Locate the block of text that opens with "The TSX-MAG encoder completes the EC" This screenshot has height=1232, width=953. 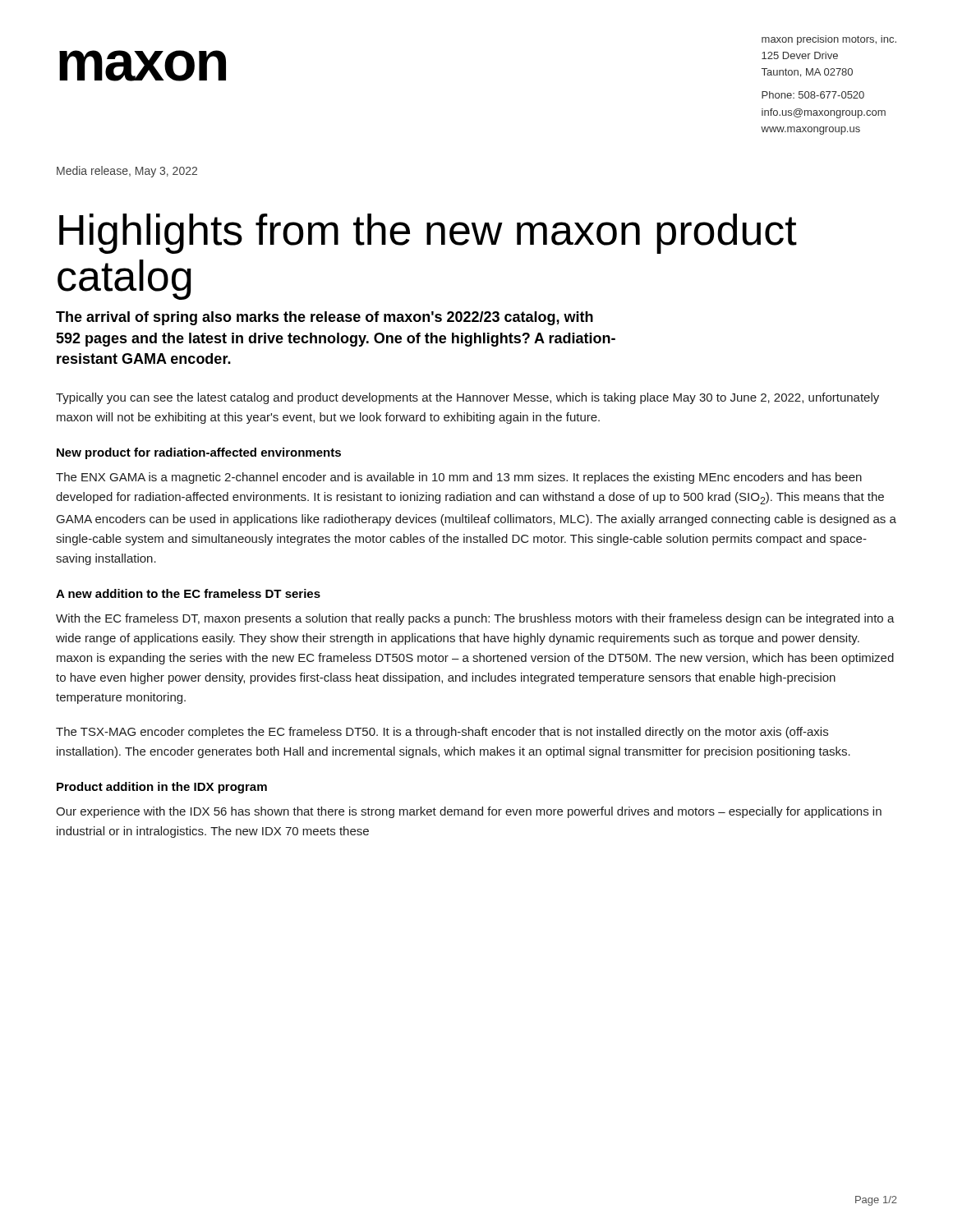453,741
